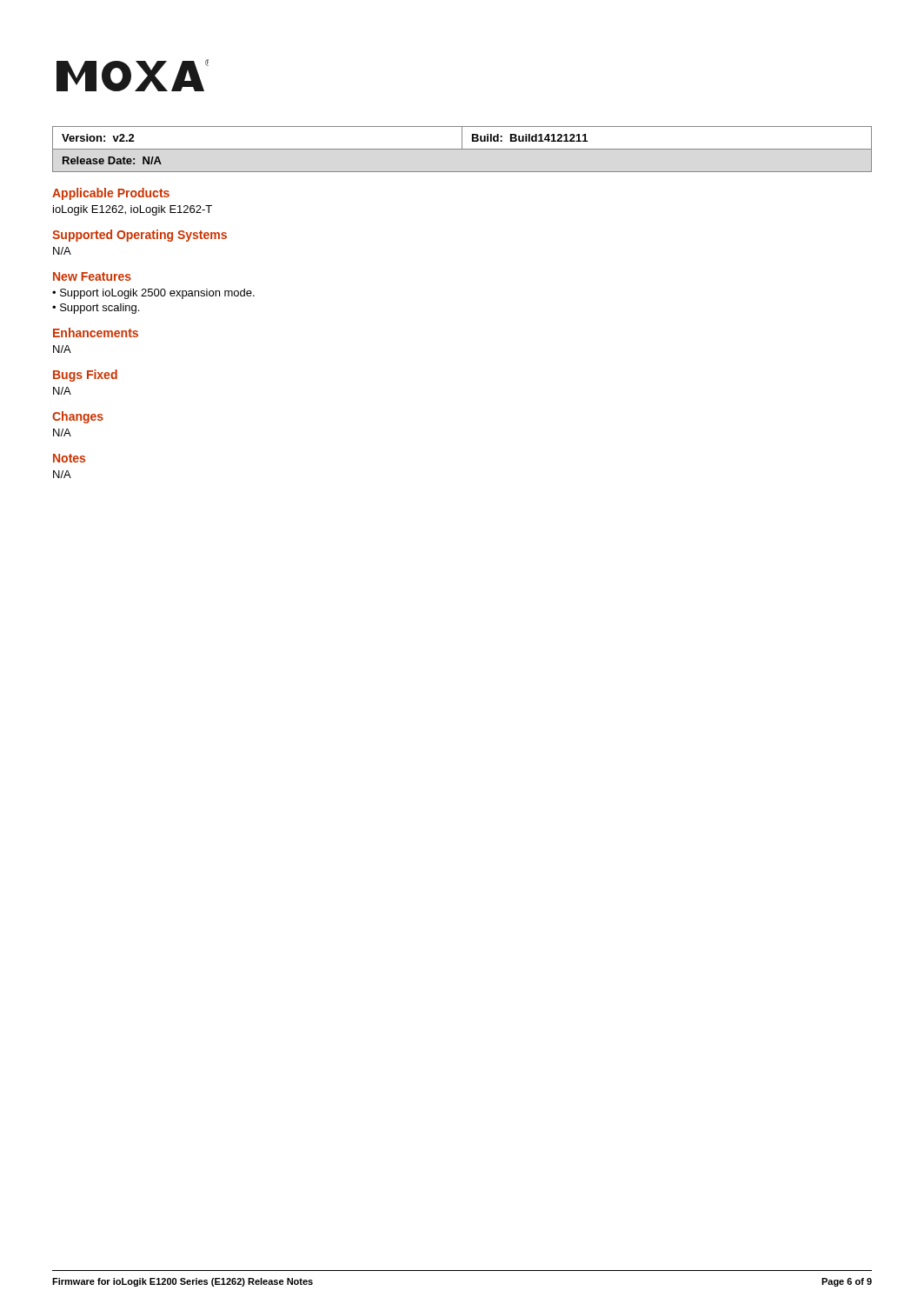This screenshot has height=1304, width=924.
Task: Find the section header that reads "Supported Operating Systems"
Action: pos(140,235)
